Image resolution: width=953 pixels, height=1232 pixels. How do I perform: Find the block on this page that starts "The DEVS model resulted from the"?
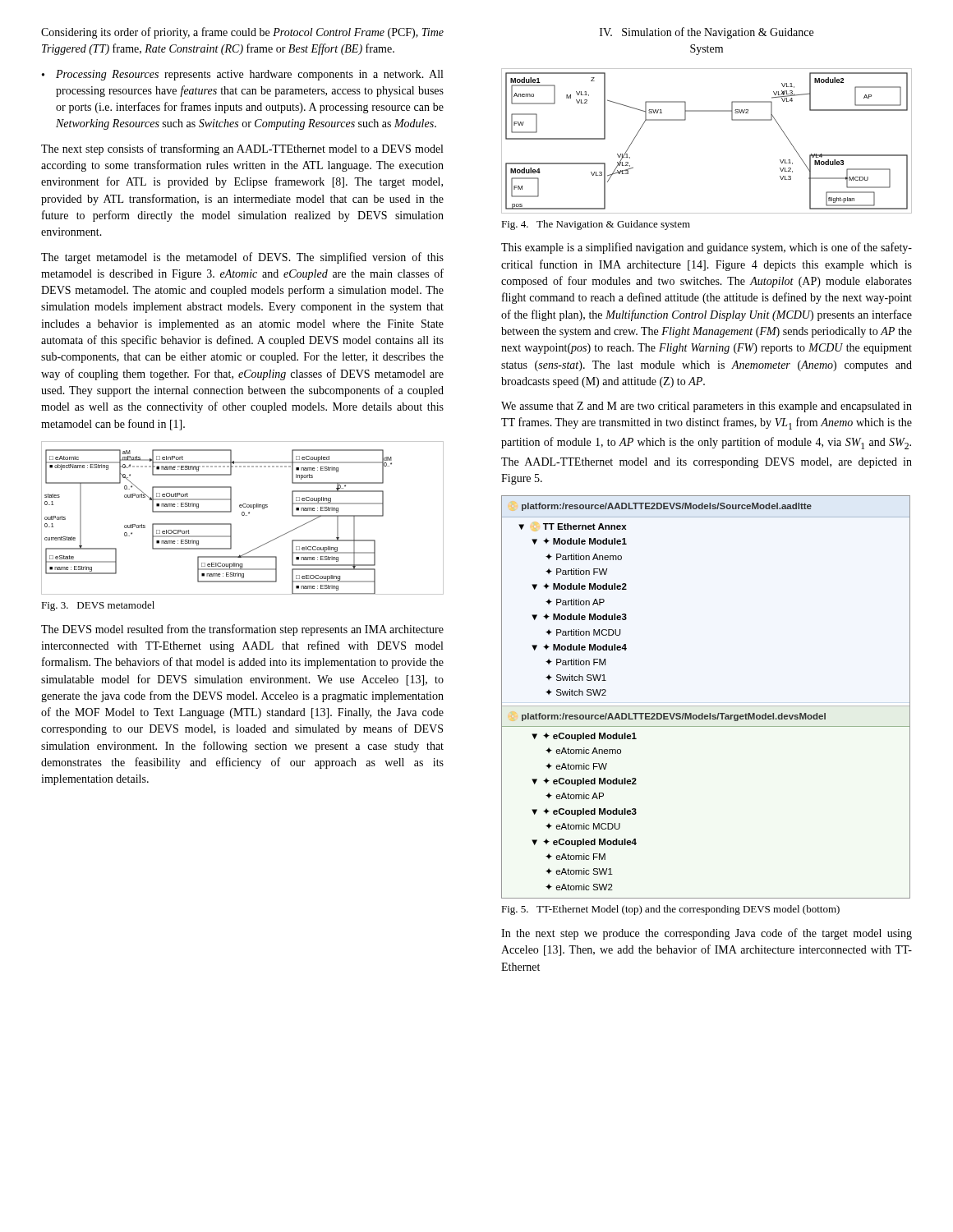pos(242,705)
